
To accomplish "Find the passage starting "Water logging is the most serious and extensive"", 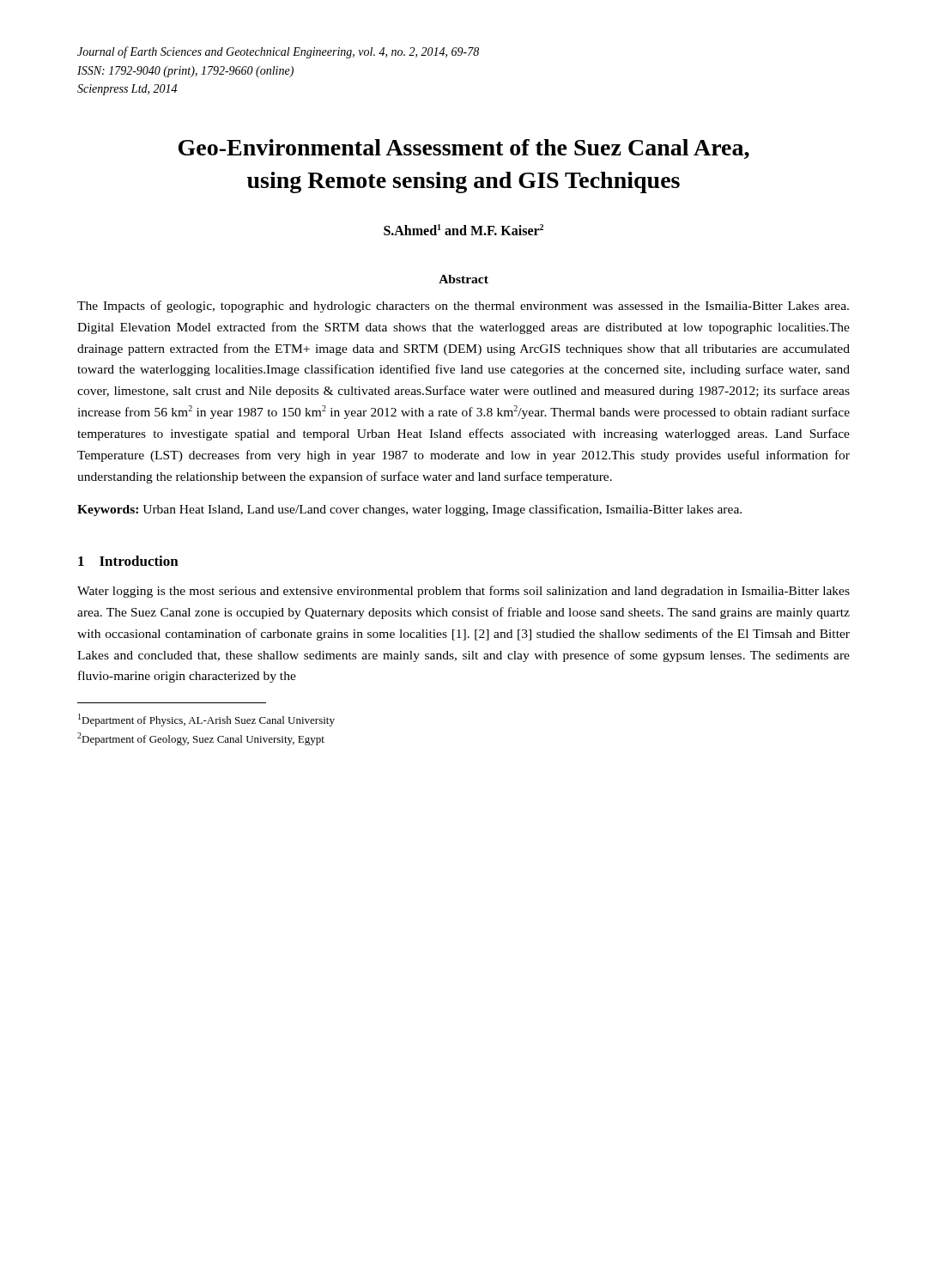I will 464,633.
